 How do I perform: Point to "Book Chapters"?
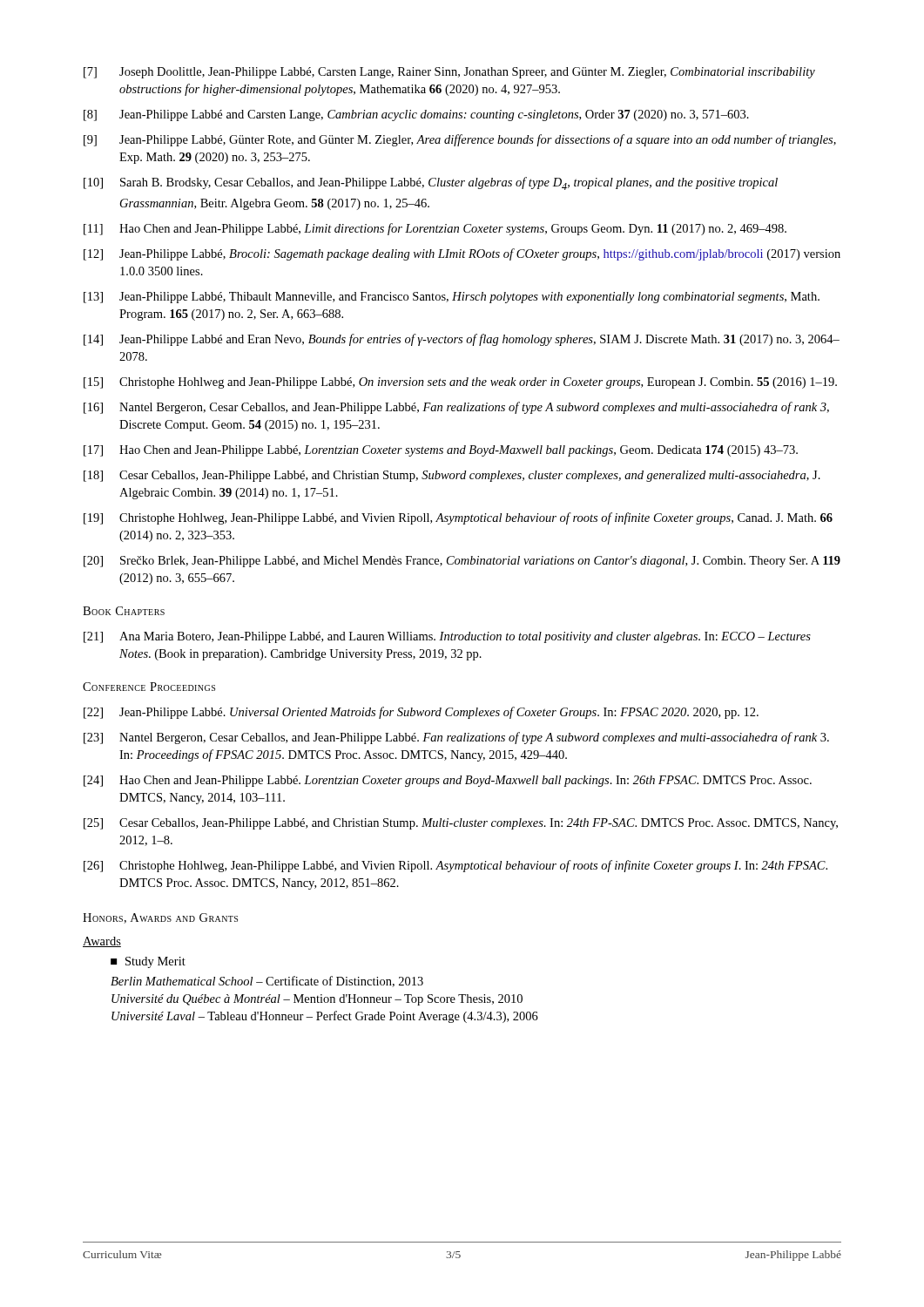124,610
